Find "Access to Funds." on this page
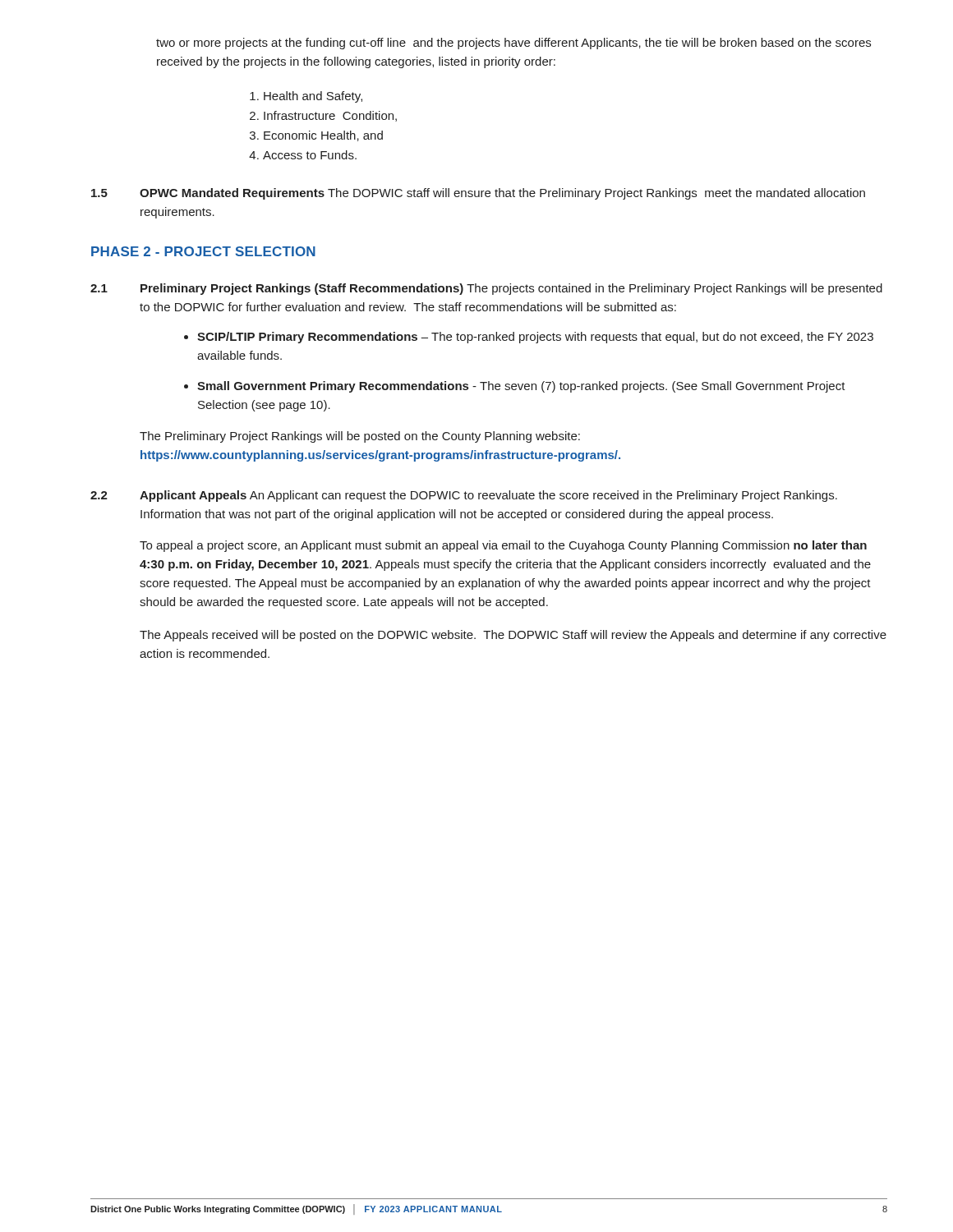 click(310, 155)
